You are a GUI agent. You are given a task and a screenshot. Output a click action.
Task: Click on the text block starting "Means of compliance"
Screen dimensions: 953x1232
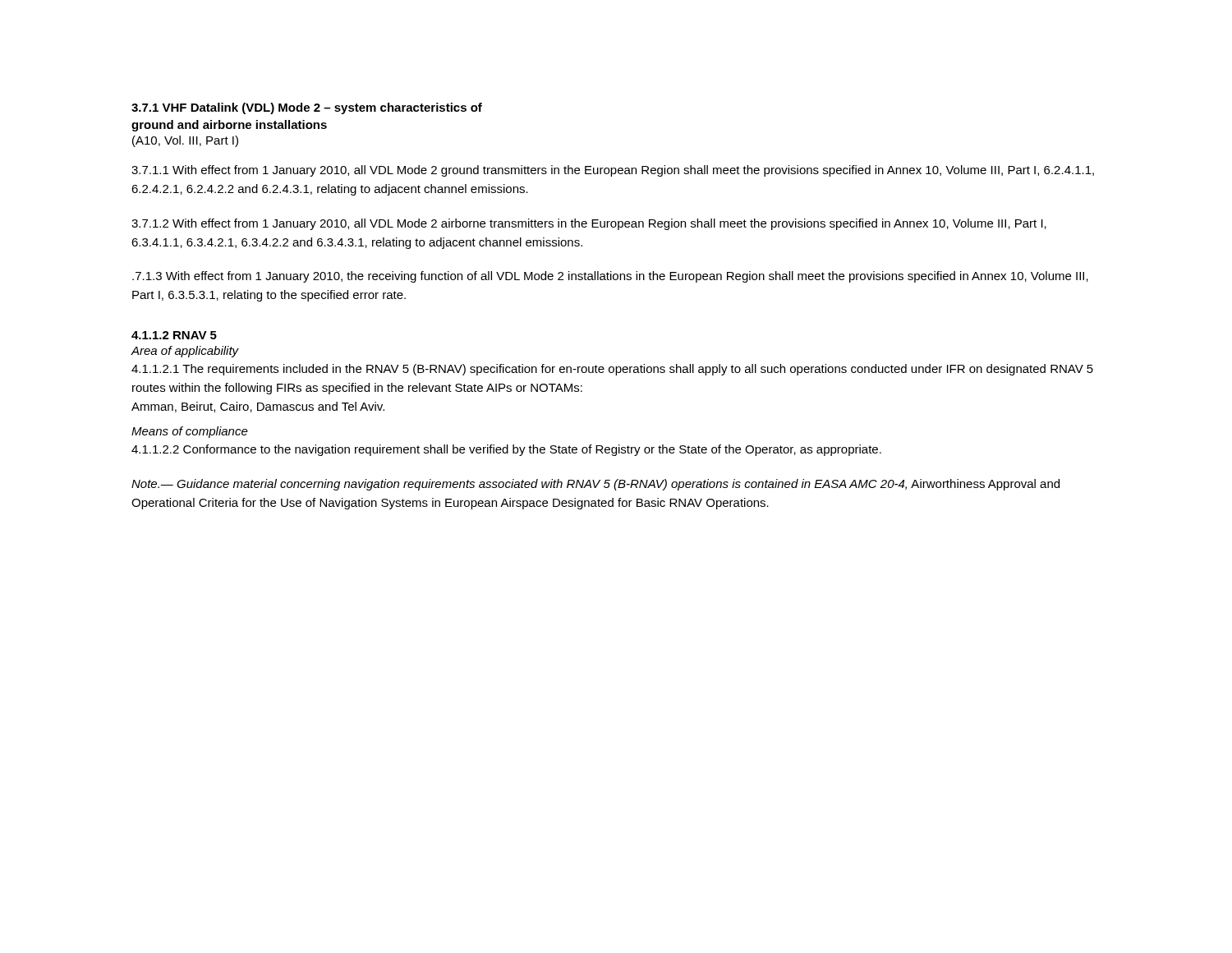pos(190,431)
